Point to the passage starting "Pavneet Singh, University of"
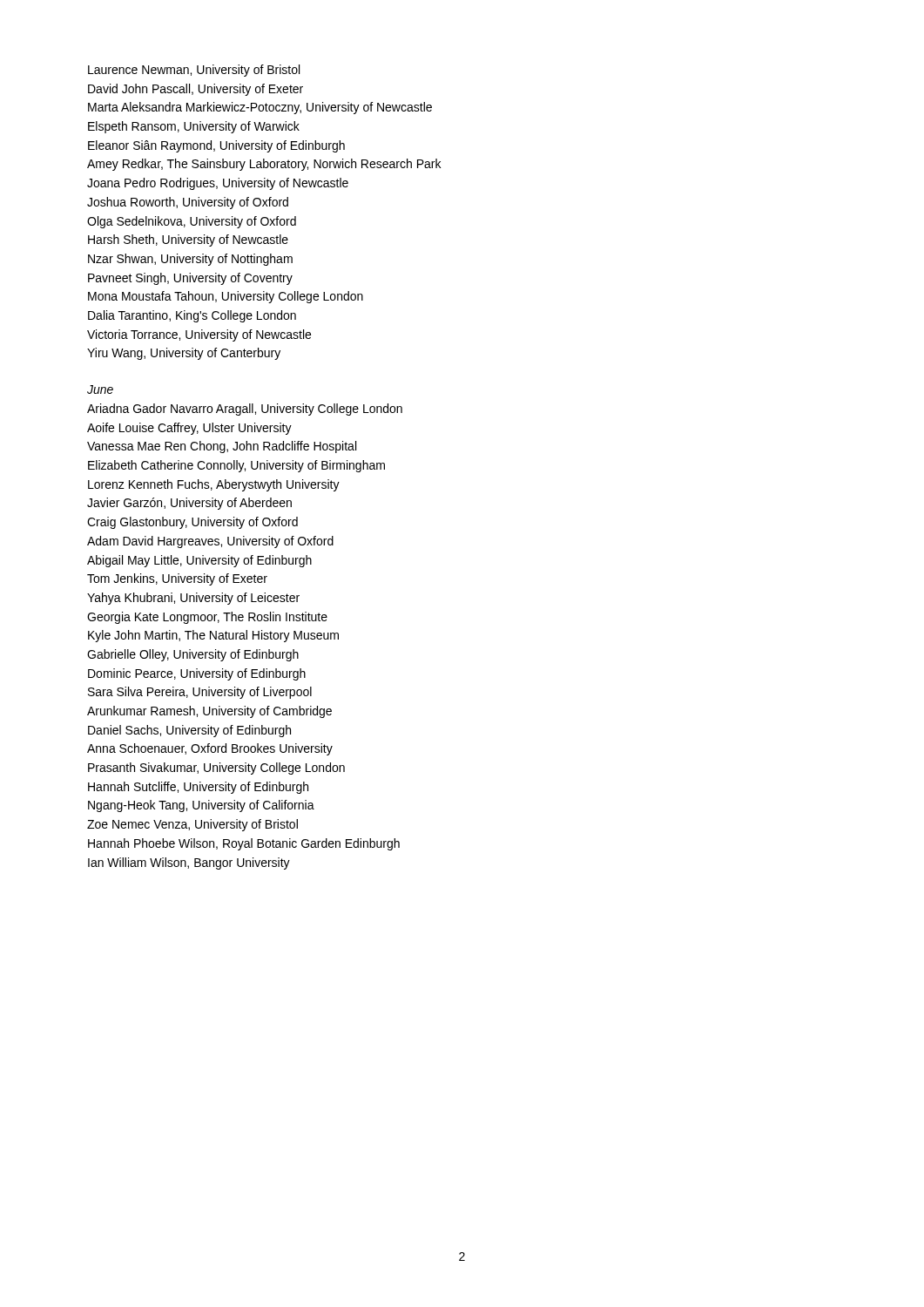 (190, 278)
